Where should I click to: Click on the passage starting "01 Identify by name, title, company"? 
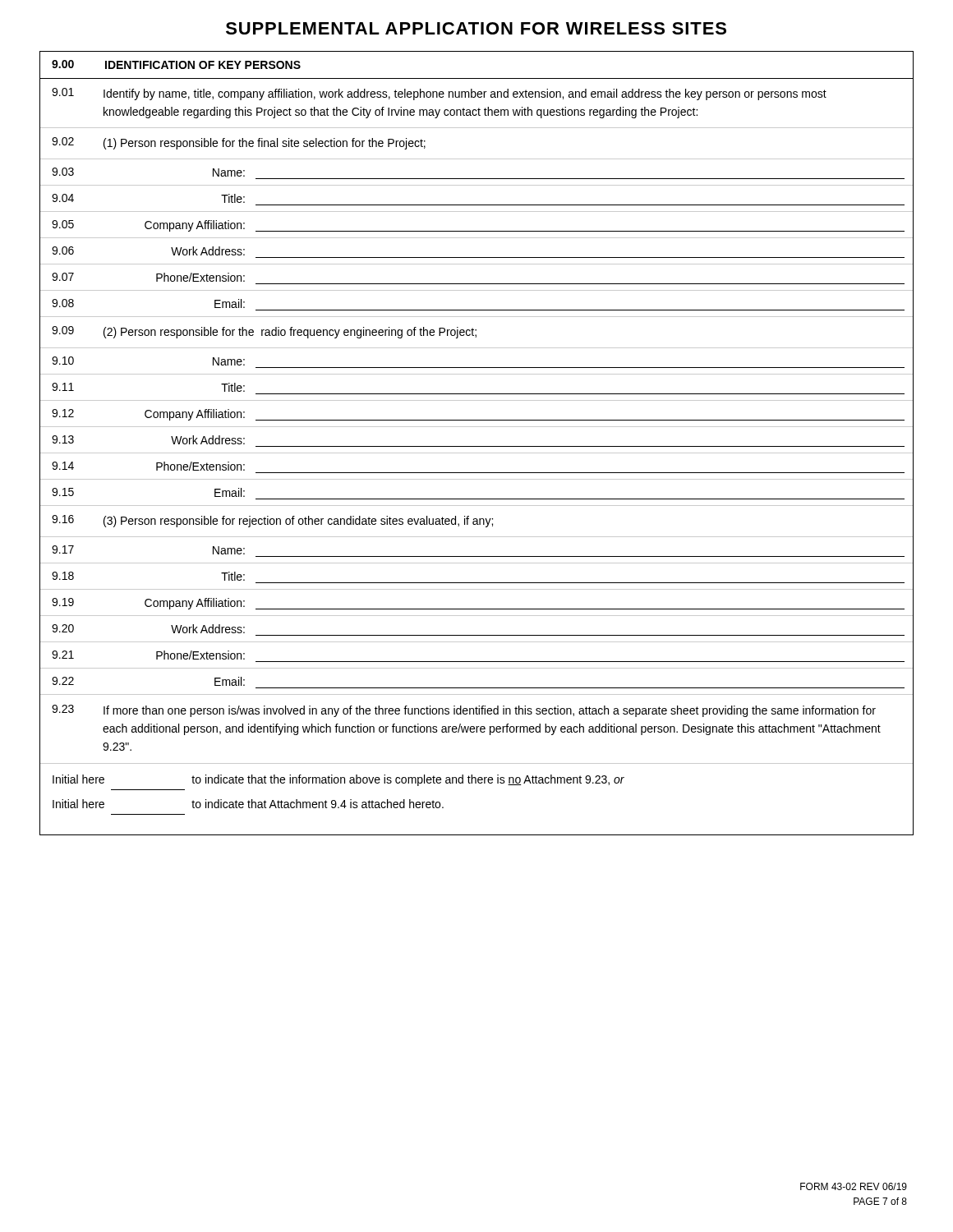pyautogui.click(x=476, y=103)
